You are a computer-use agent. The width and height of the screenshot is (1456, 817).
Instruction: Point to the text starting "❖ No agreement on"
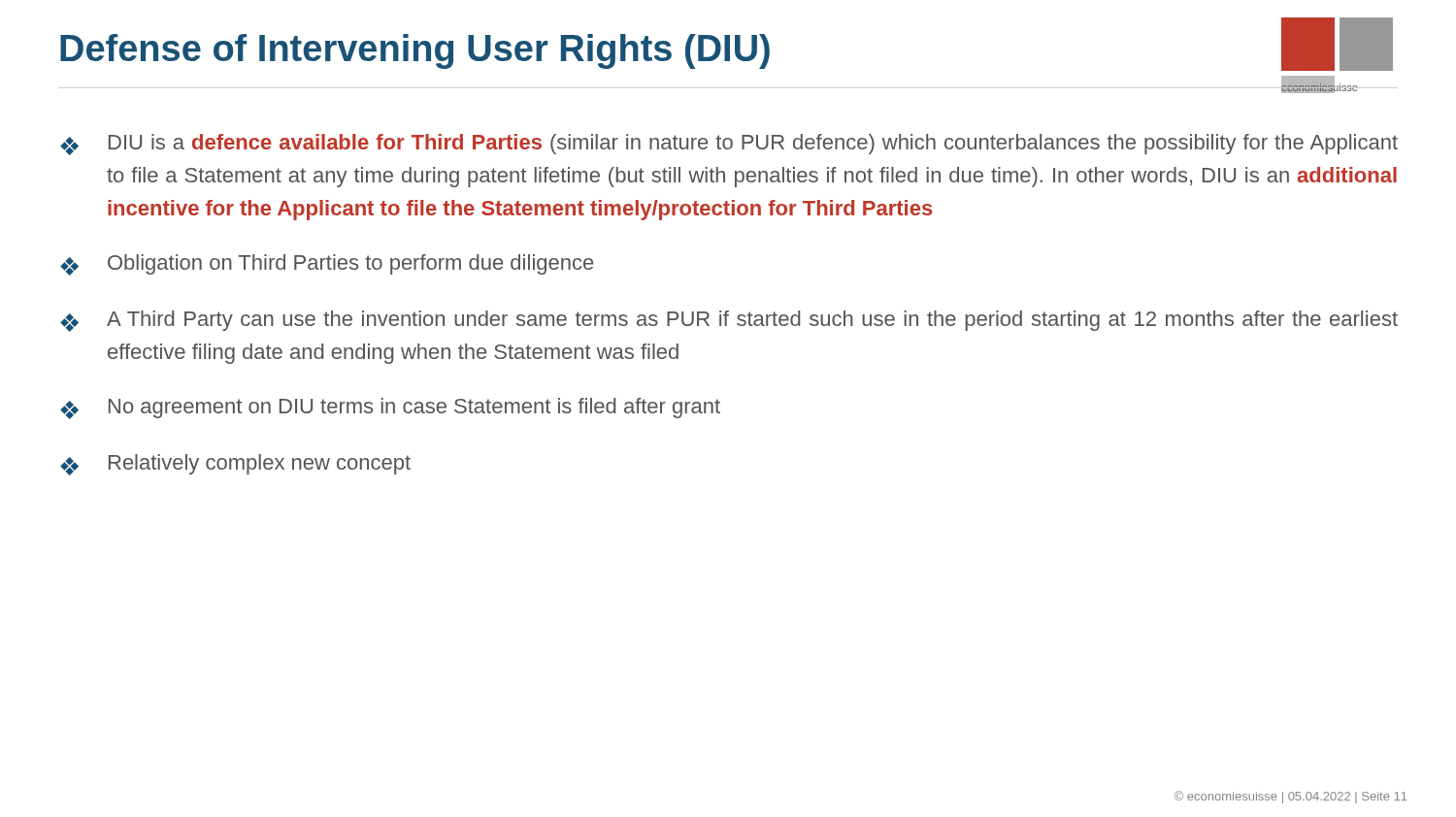(728, 408)
